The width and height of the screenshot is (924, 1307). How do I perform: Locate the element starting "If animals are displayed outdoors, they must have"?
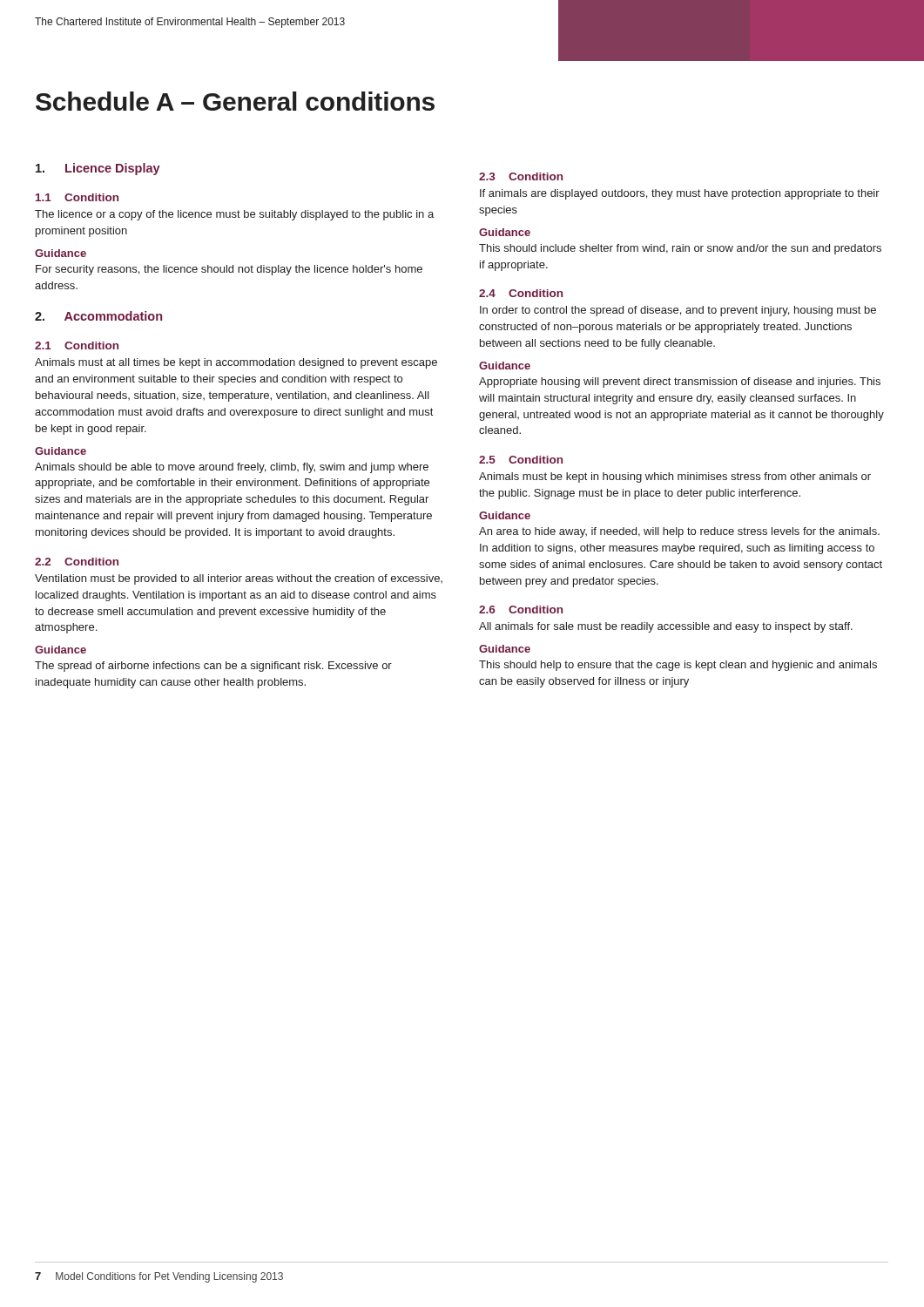(x=679, y=201)
